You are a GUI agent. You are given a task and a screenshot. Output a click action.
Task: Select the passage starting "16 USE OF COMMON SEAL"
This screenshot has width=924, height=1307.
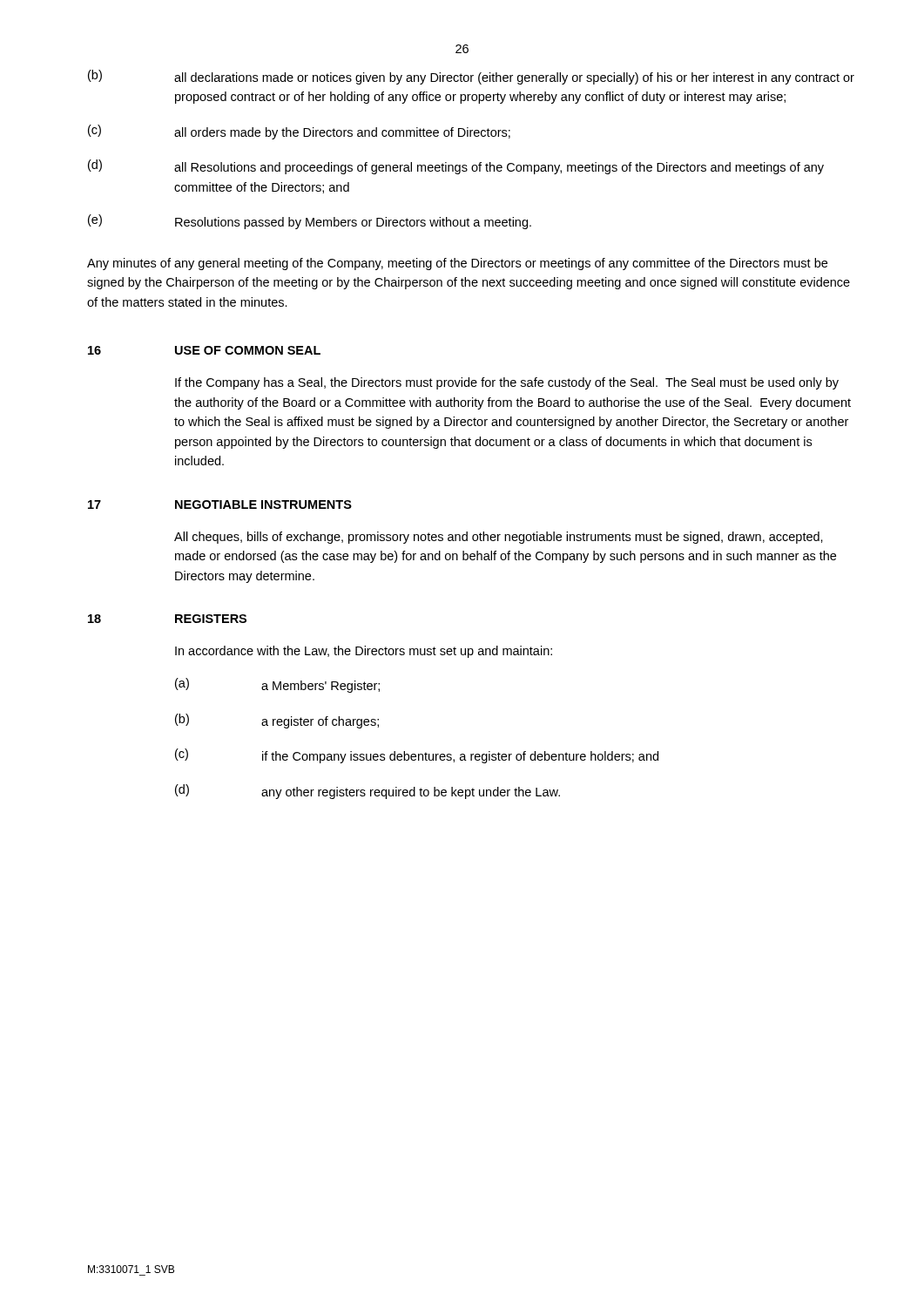(x=204, y=350)
